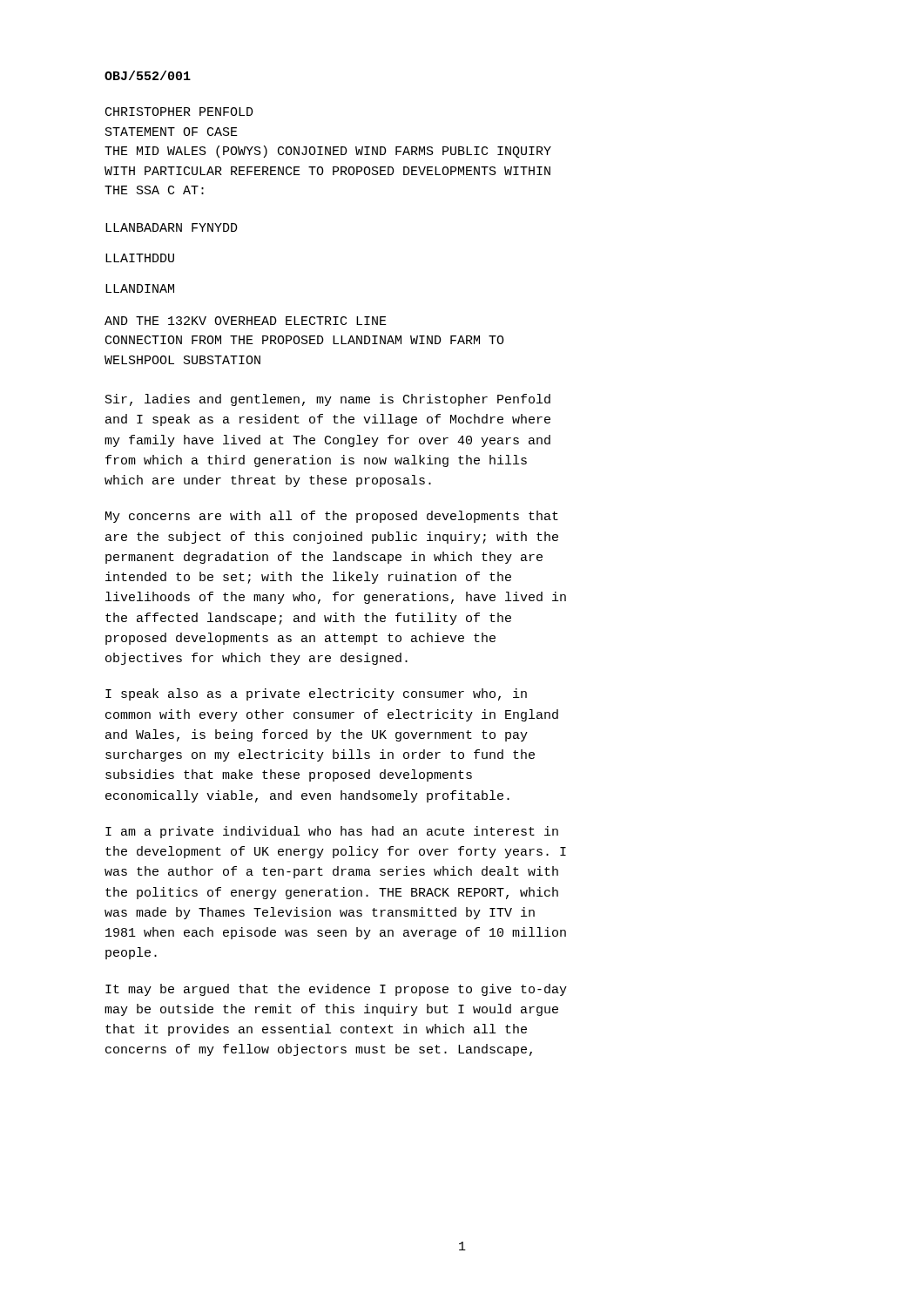
Task: Point to the passage starting "Sir, ladies and gentlemen, my"
Action: (328, 441)
